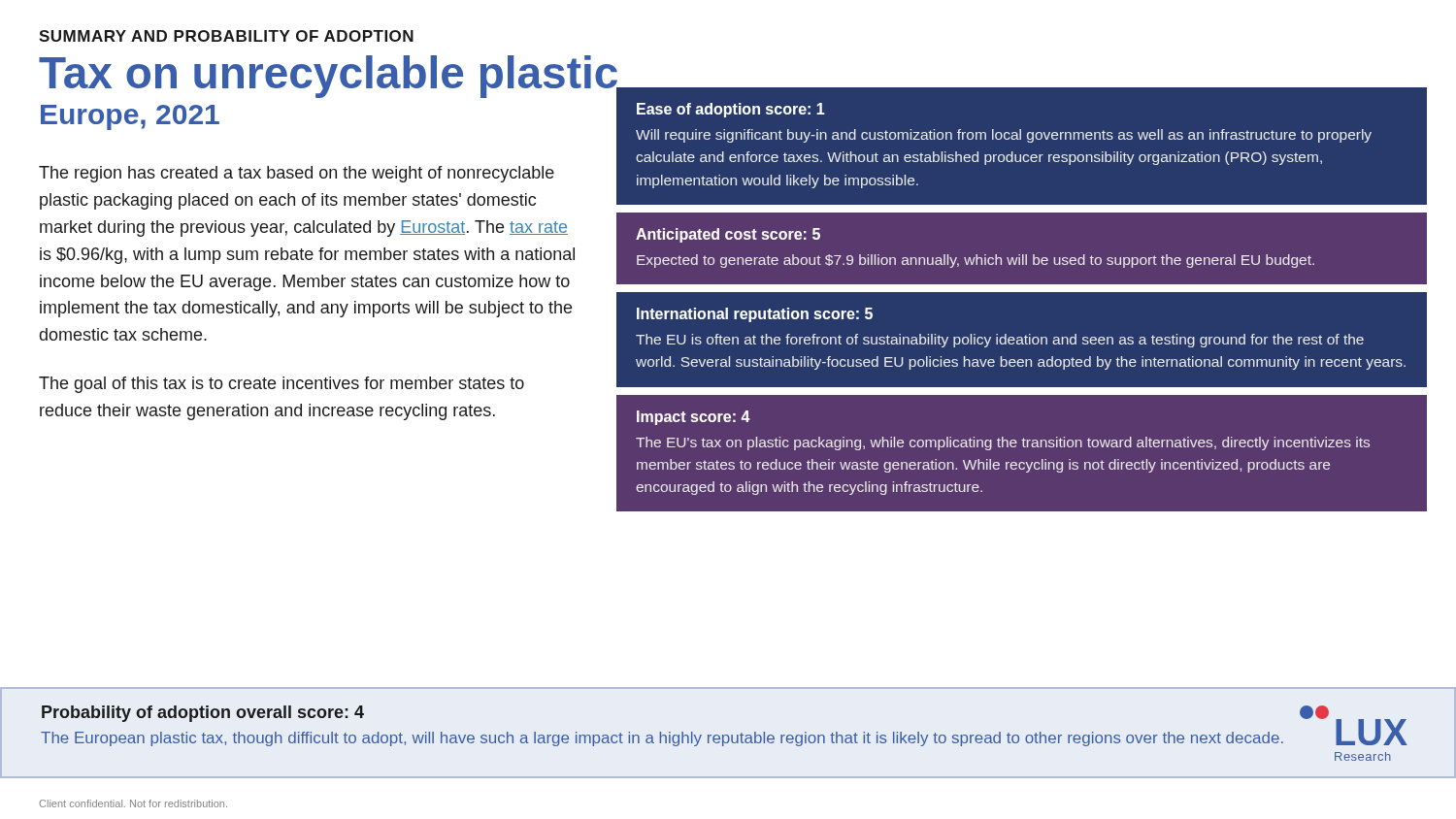Find the text block with the text "The region has created a tax based on"

point(307,254)
